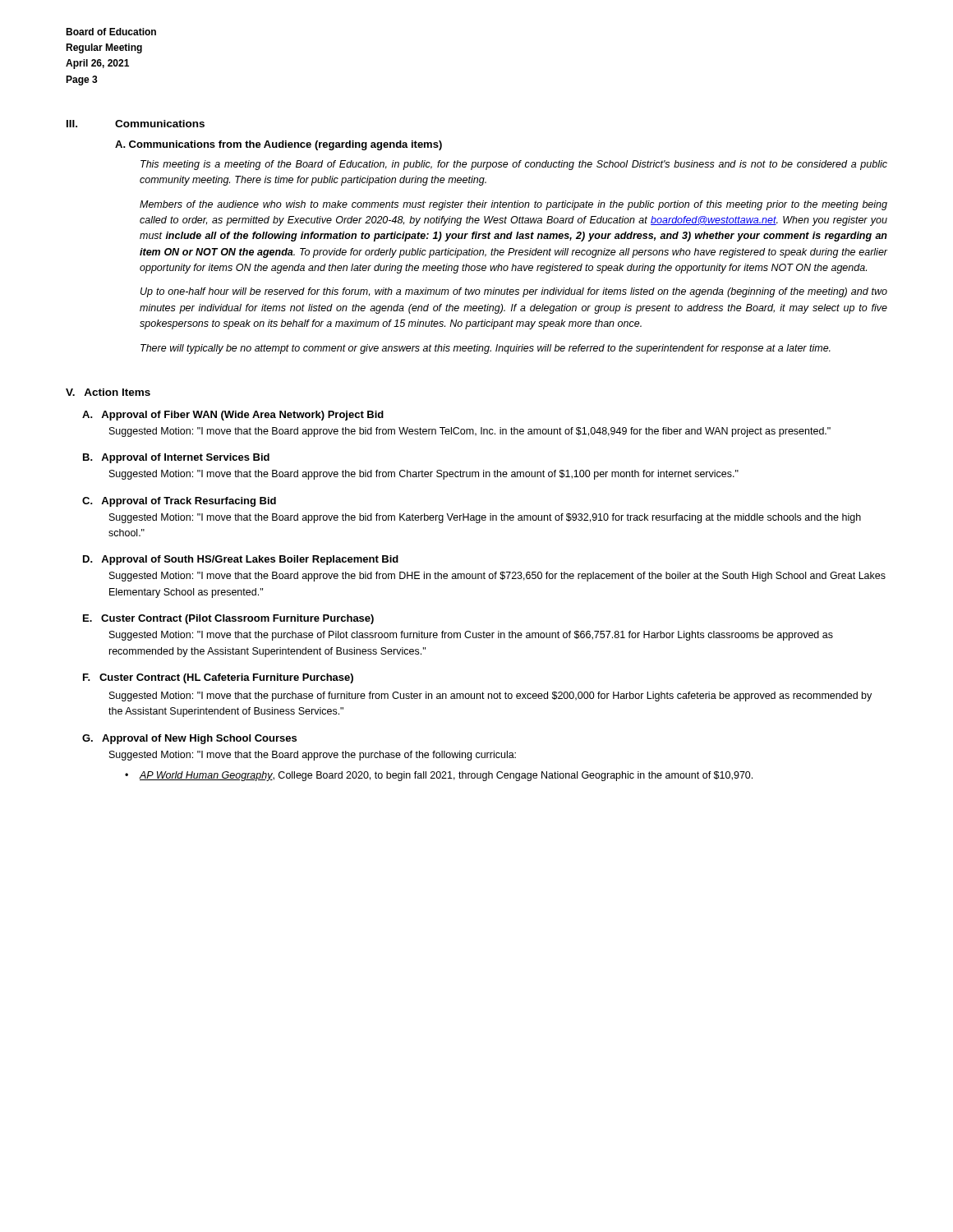Screen dimensions: 1232x953
Task: Locate the section header that reads "V. Action Items"
Action: click(108, 392)
